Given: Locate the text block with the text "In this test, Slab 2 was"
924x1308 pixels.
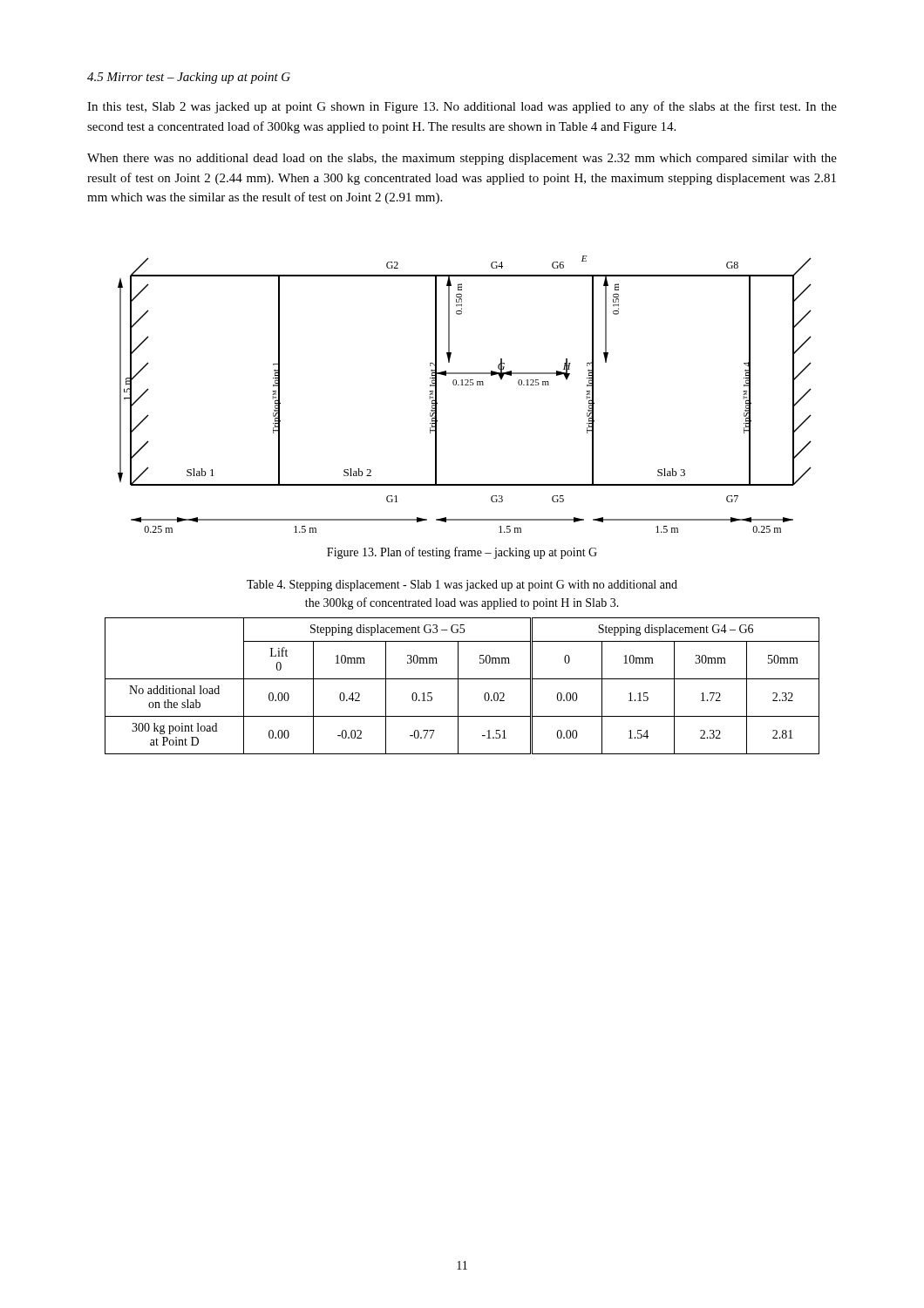Looking at the screenshot, I should coord(462,116).
